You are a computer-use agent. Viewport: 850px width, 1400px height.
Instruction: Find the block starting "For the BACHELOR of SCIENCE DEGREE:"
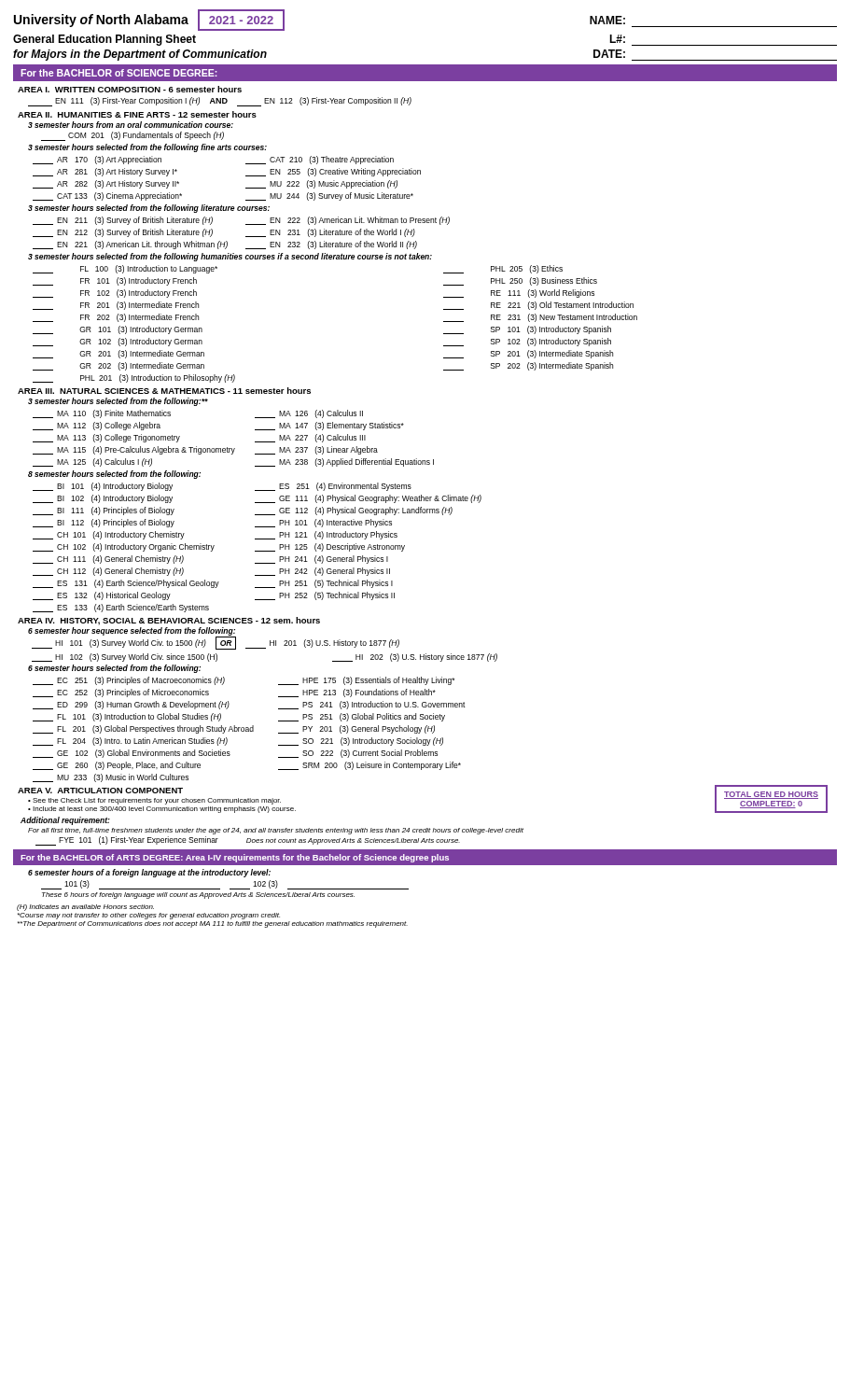tap(119, 73)
